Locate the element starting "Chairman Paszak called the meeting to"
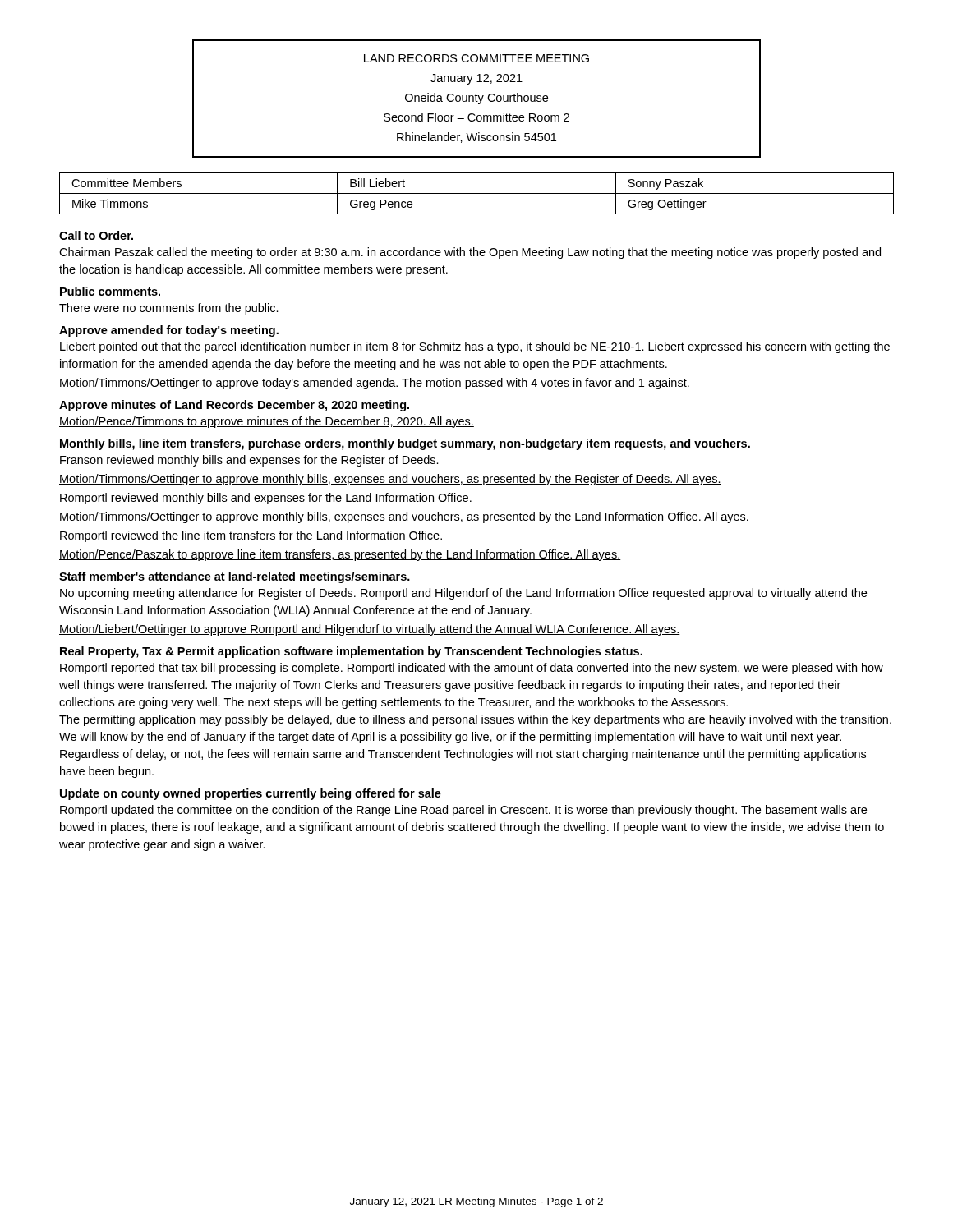Image resolution: width=953 pixels, height=1232 pixels. (x=470, y=261)
